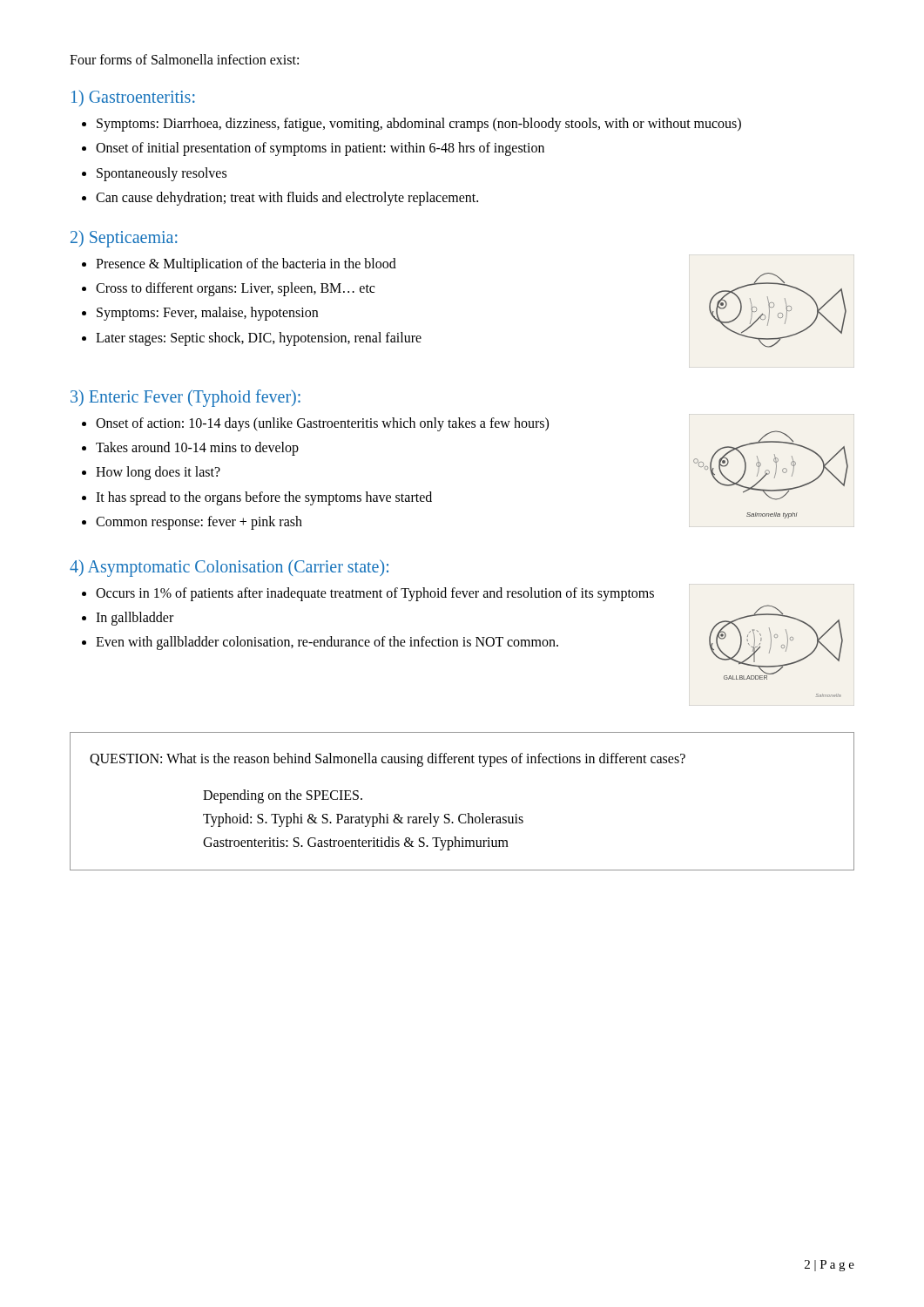This screenshot has width=924, height=1307.
Task: Navigate to the element starting "Symptoms: Diarrhoea, dizziness, fatigue, vomiting, abdominal"
Action: pos(419,123)
